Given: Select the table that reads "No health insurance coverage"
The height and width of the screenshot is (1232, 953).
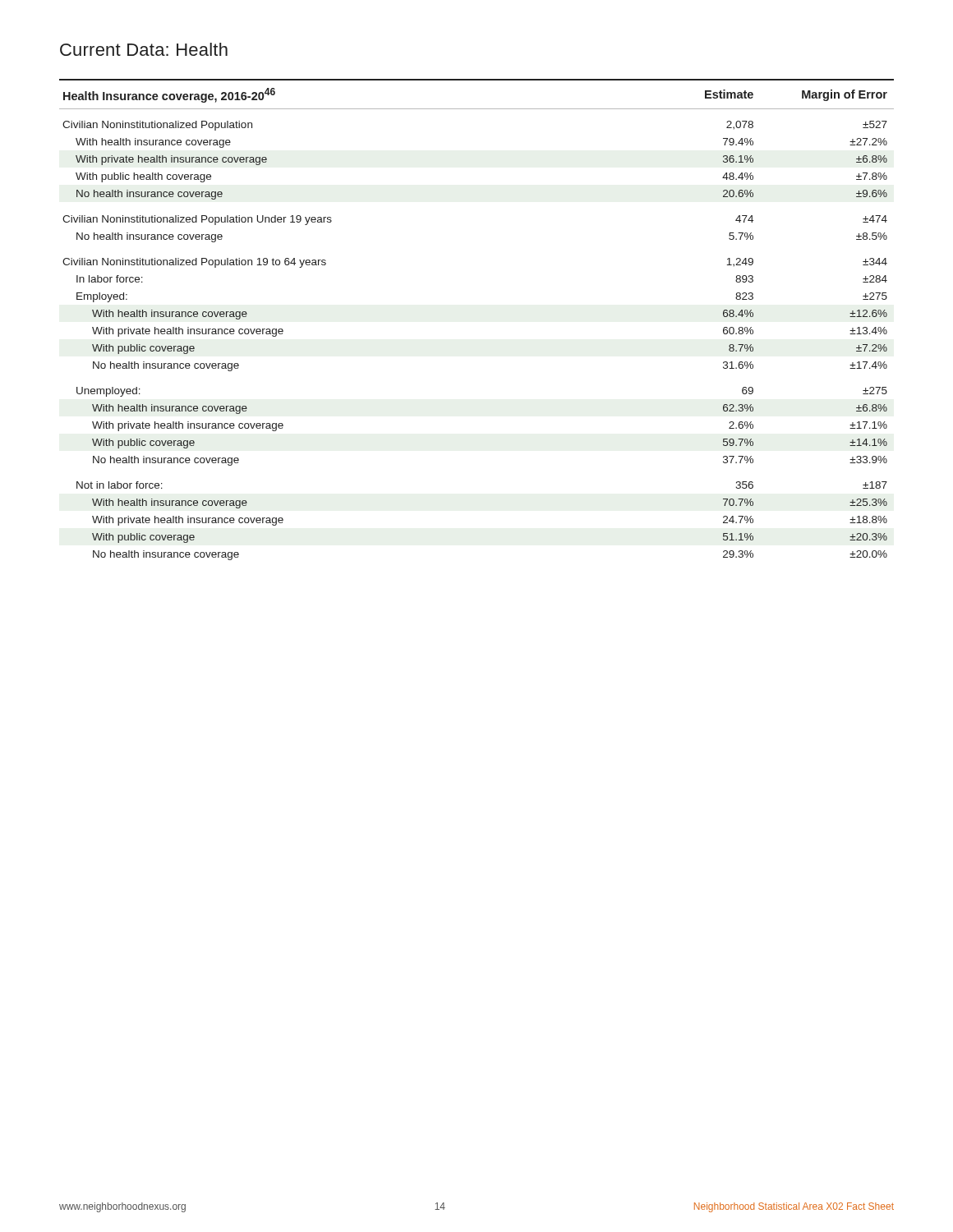Looking at the screenshot, I should 476,321.
